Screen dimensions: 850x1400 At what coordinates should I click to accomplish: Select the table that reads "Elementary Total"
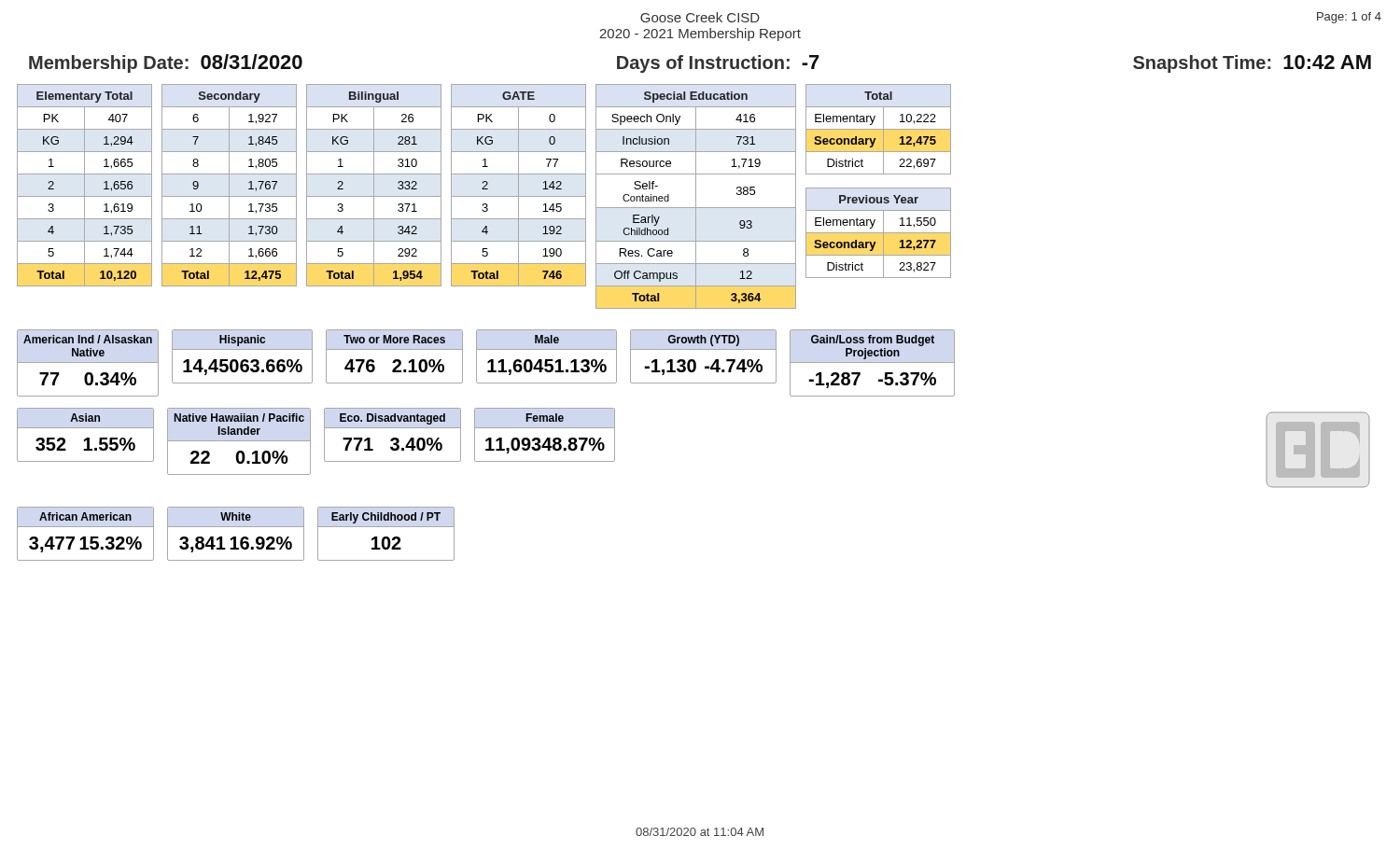84,185
